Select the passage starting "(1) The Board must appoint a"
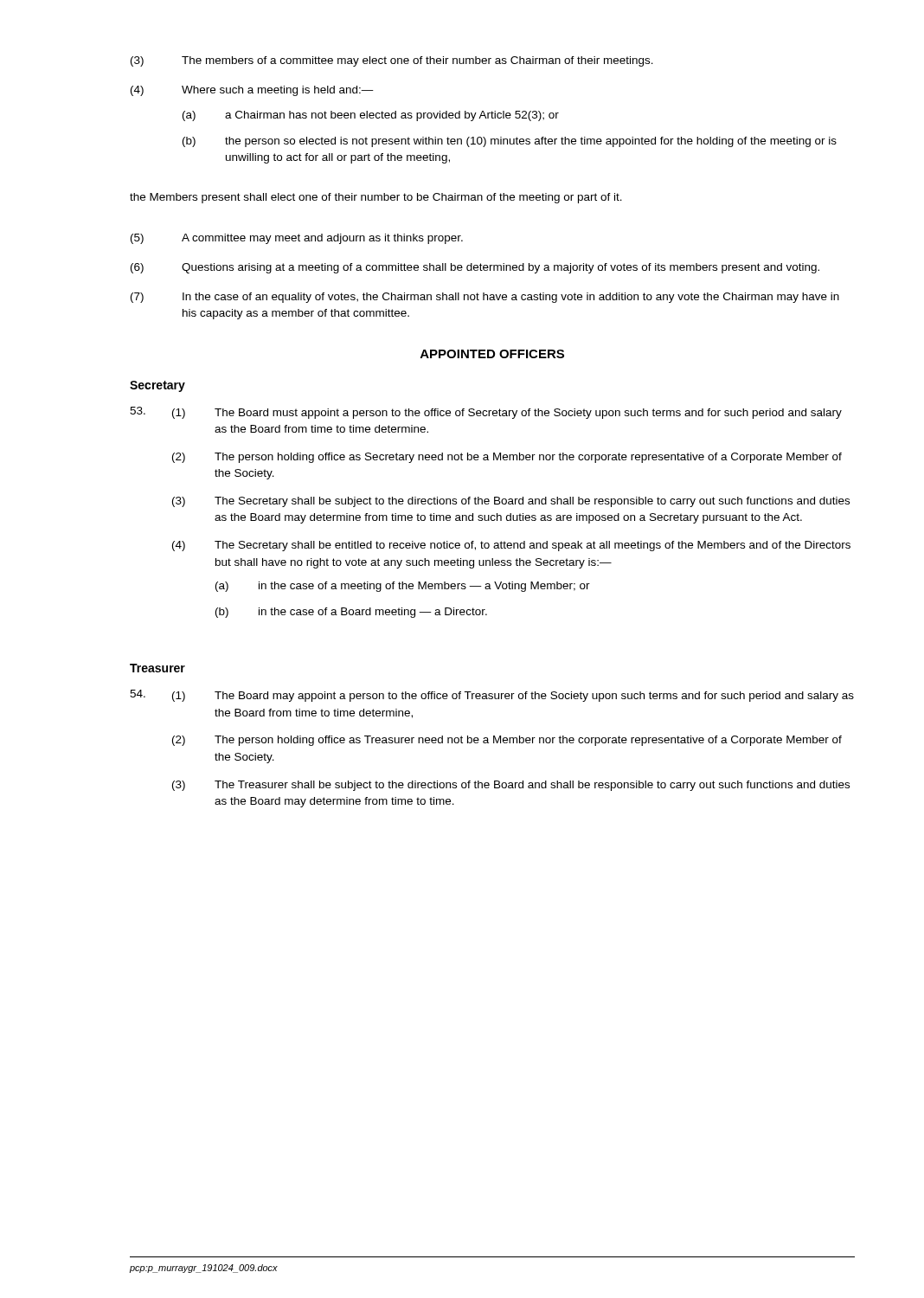 513,421
